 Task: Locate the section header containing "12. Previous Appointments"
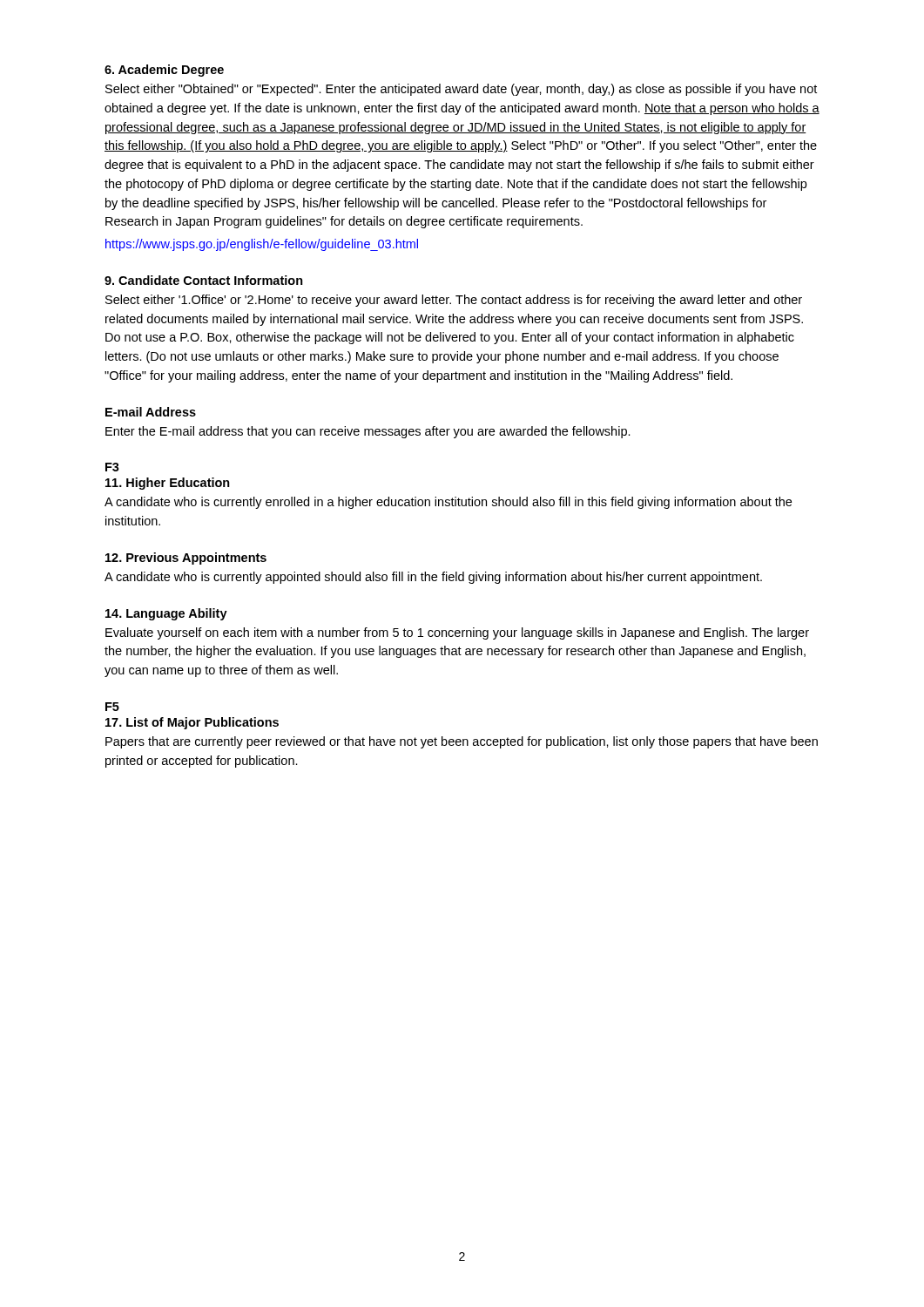click(x=186, y=557)
